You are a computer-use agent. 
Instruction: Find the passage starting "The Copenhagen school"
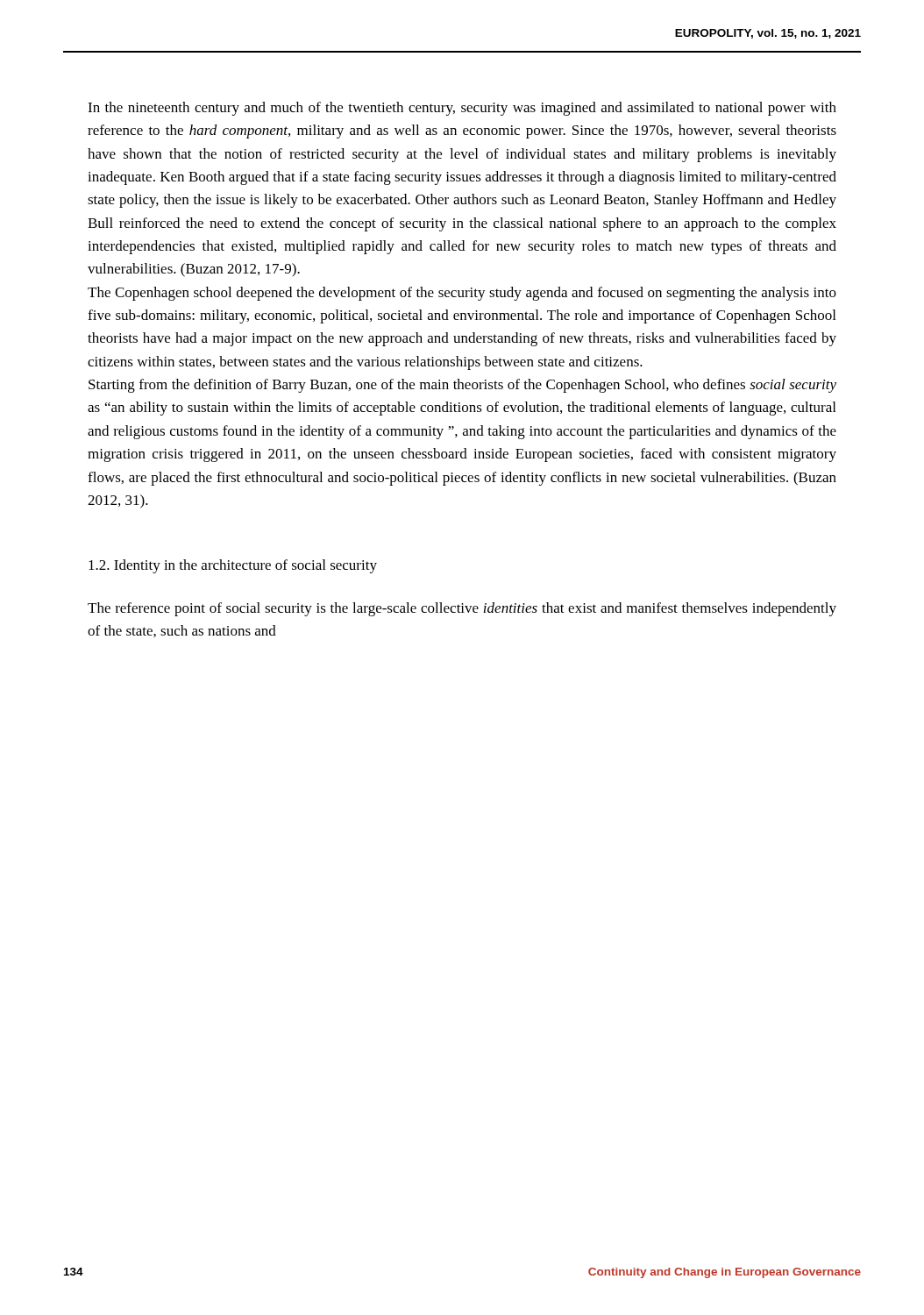462,327
